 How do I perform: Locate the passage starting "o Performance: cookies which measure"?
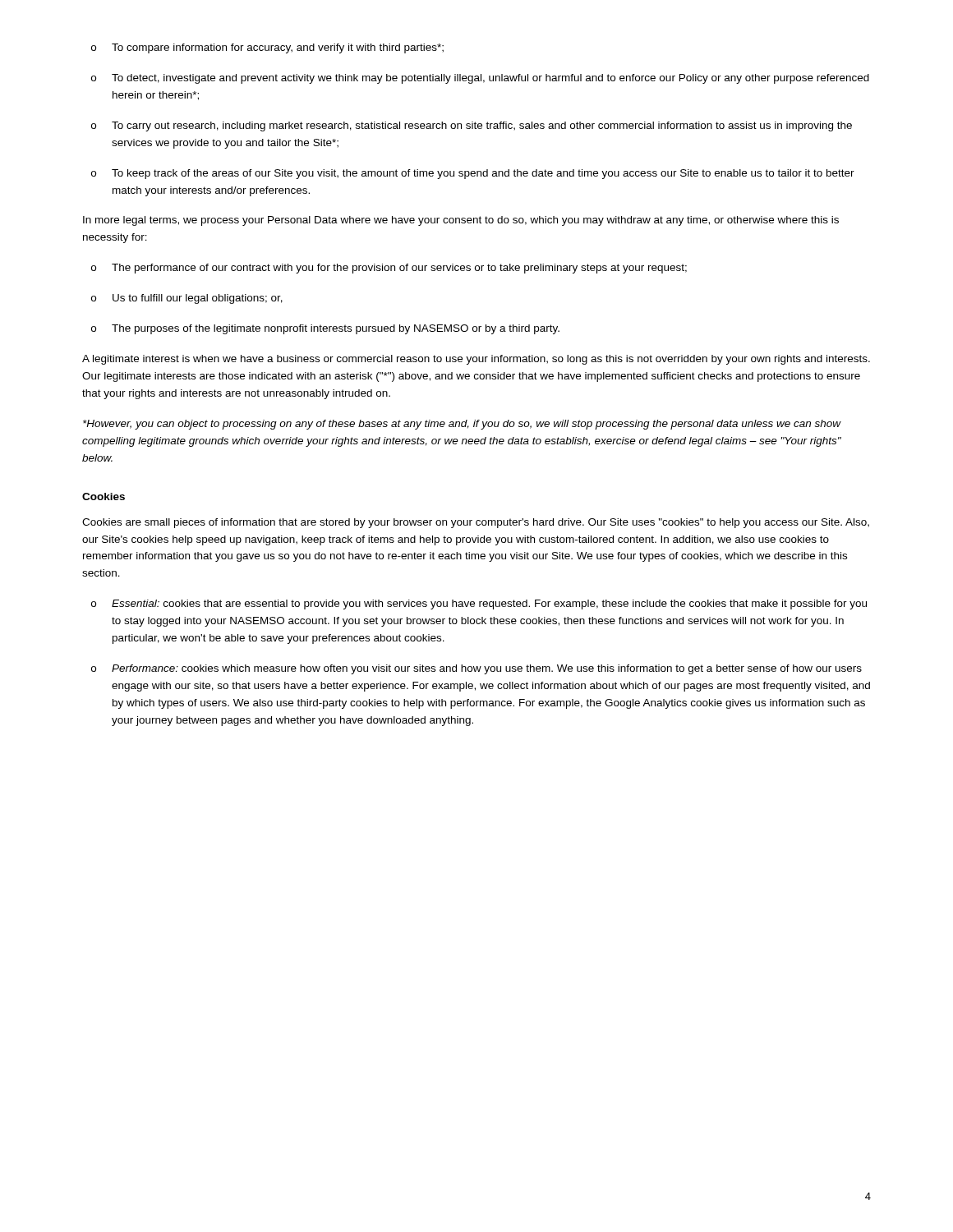476,695
